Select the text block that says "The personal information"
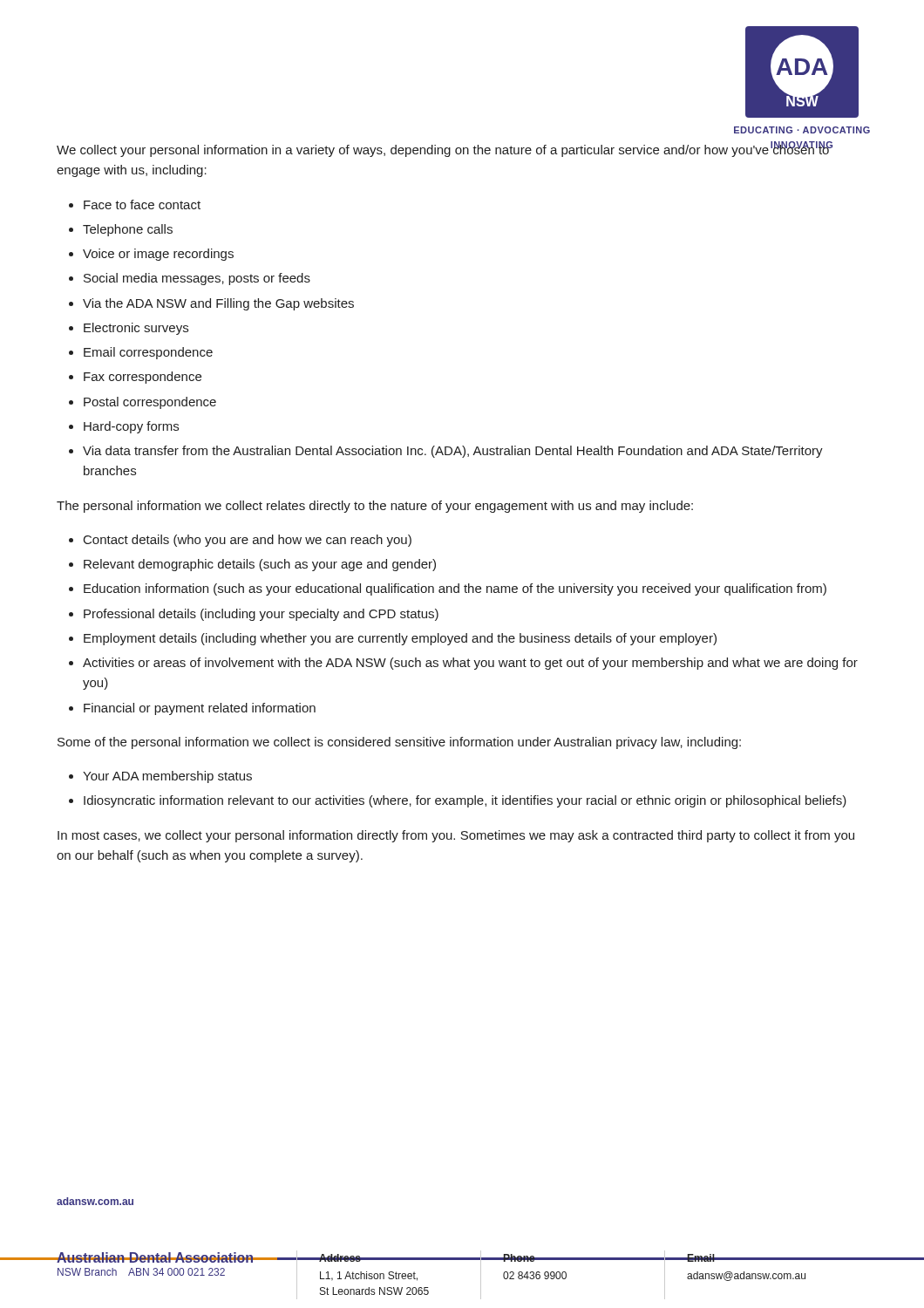Viewport: 924px width, 1308px height. click(x=375, y=505)
